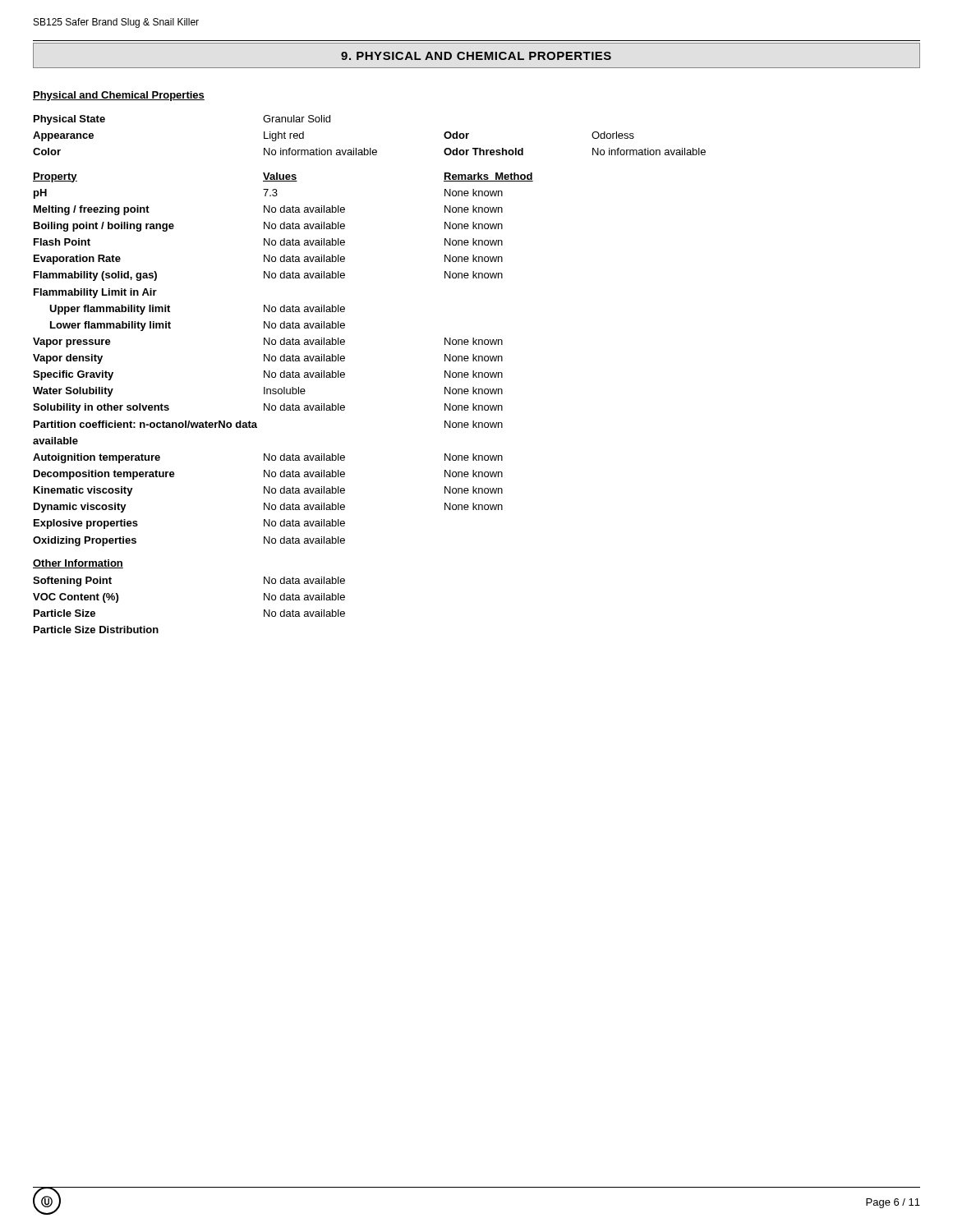The width and height of the screenshot is (953, 1232).
Task: Locate the text "9. PHYSICAL AND CHEMICAL PROPERTIES"
Action: pyautogui.click(x=476, y=55)
